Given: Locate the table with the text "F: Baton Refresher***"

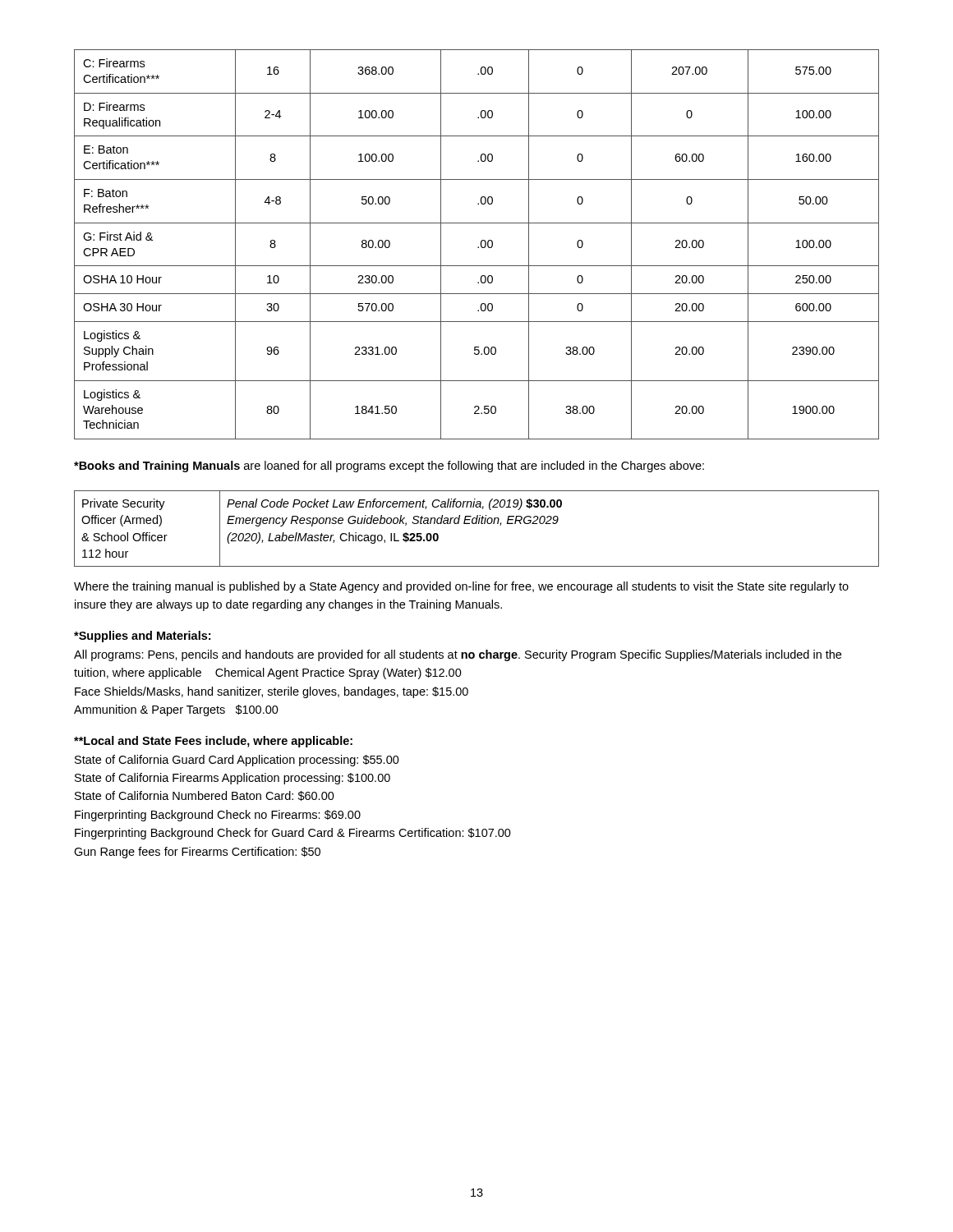Looking at the screenshot, I should pos(476,244).
